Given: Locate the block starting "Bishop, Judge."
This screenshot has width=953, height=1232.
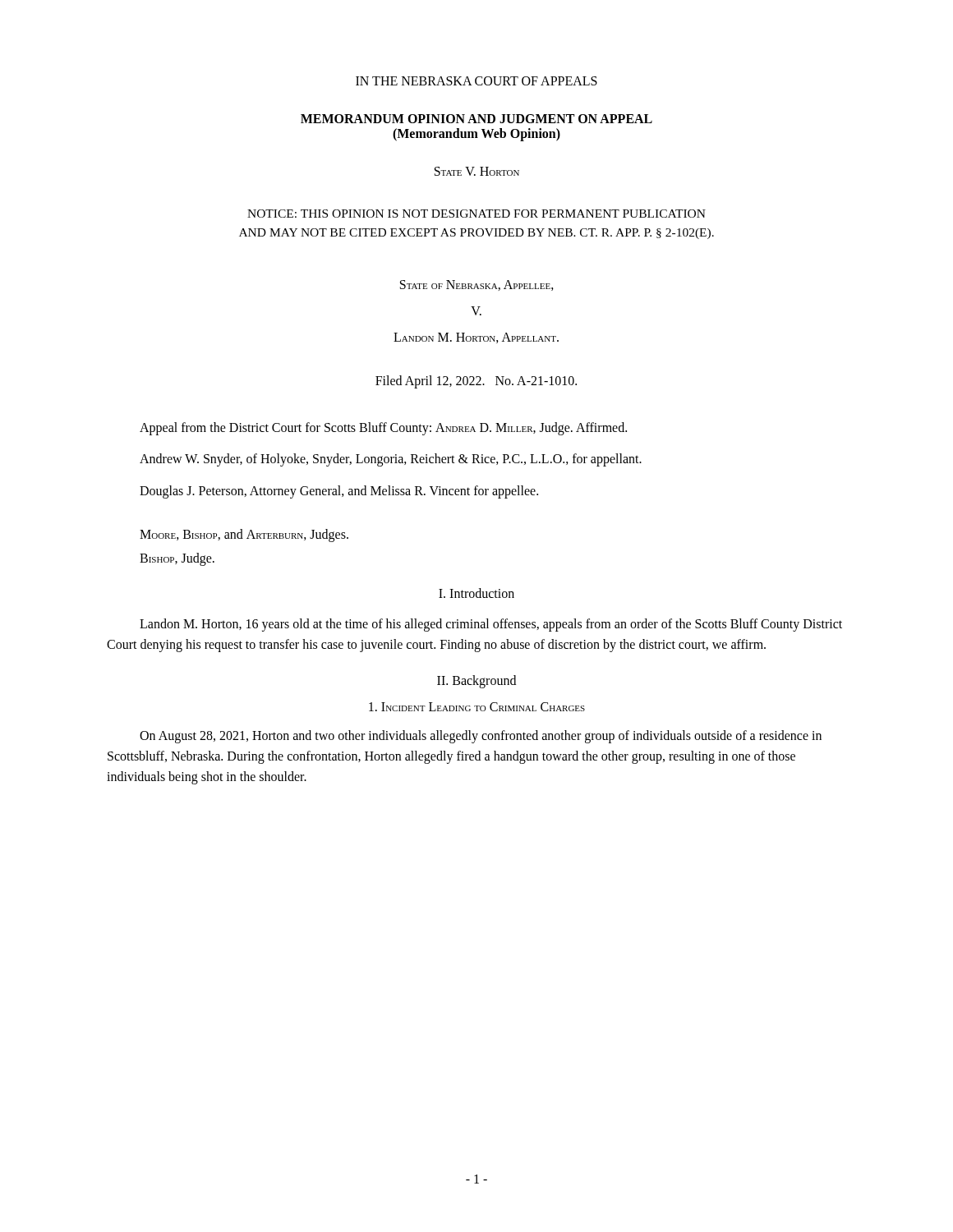Looking at the screenshot, I should (177, 558).
